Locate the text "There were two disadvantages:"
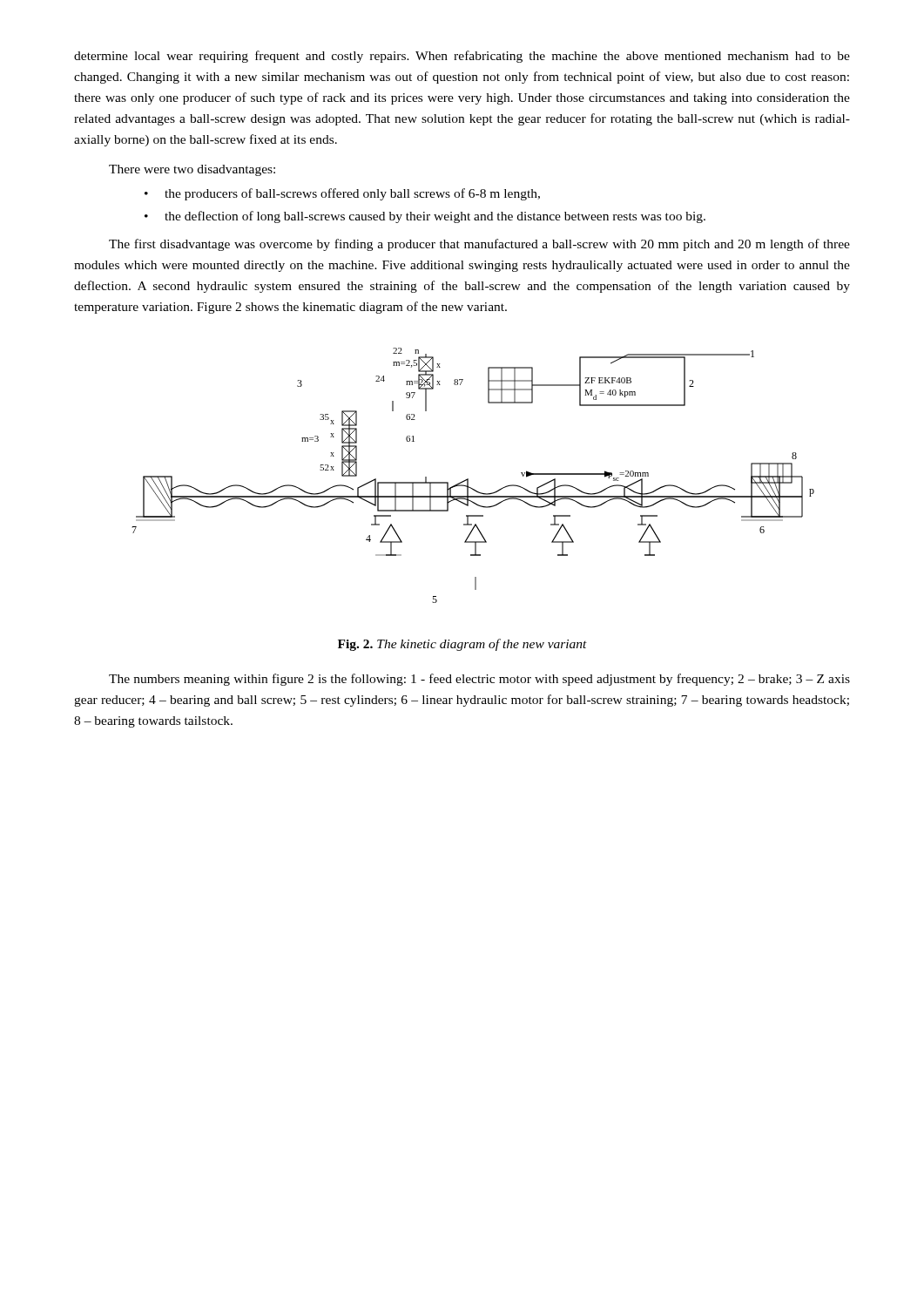This screenshot has width=924, height=1307. coord(193,169)
